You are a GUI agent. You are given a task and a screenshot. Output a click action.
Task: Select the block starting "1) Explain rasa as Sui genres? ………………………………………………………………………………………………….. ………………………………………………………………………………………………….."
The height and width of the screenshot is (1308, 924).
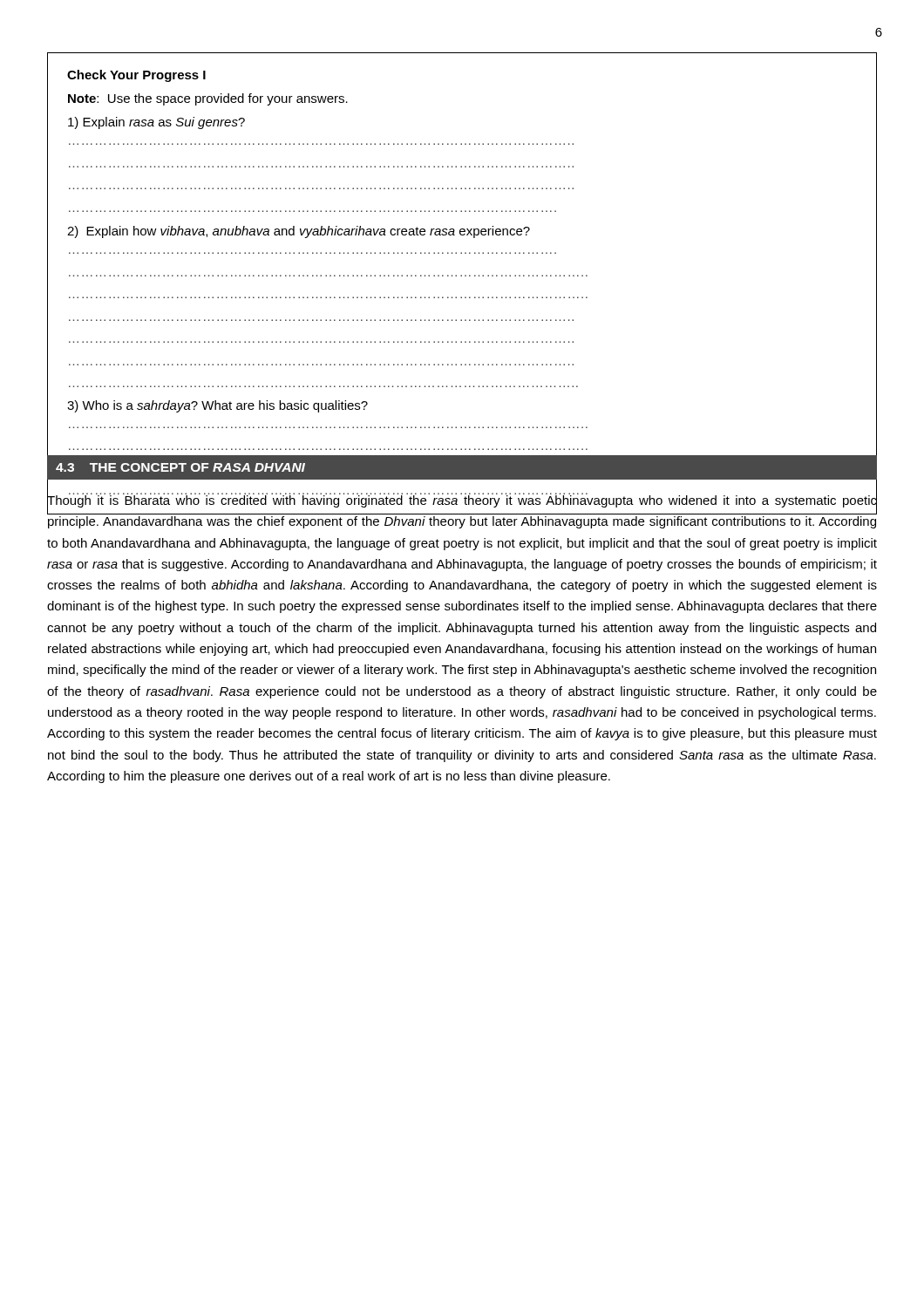click(462, 166)
